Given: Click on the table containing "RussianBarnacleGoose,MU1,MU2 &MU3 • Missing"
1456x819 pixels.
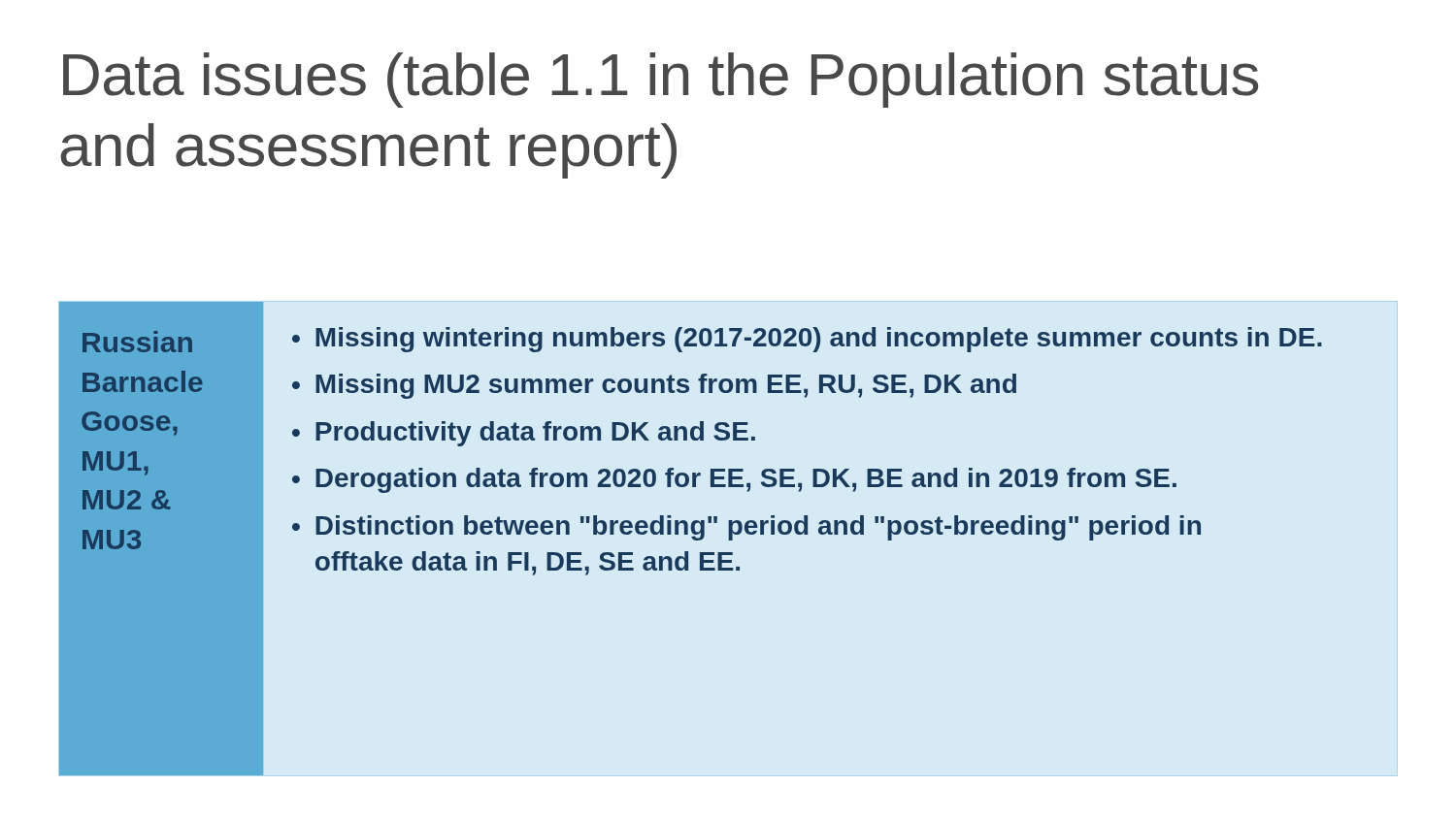Looking at the screenshot, I should coord(728,539).
